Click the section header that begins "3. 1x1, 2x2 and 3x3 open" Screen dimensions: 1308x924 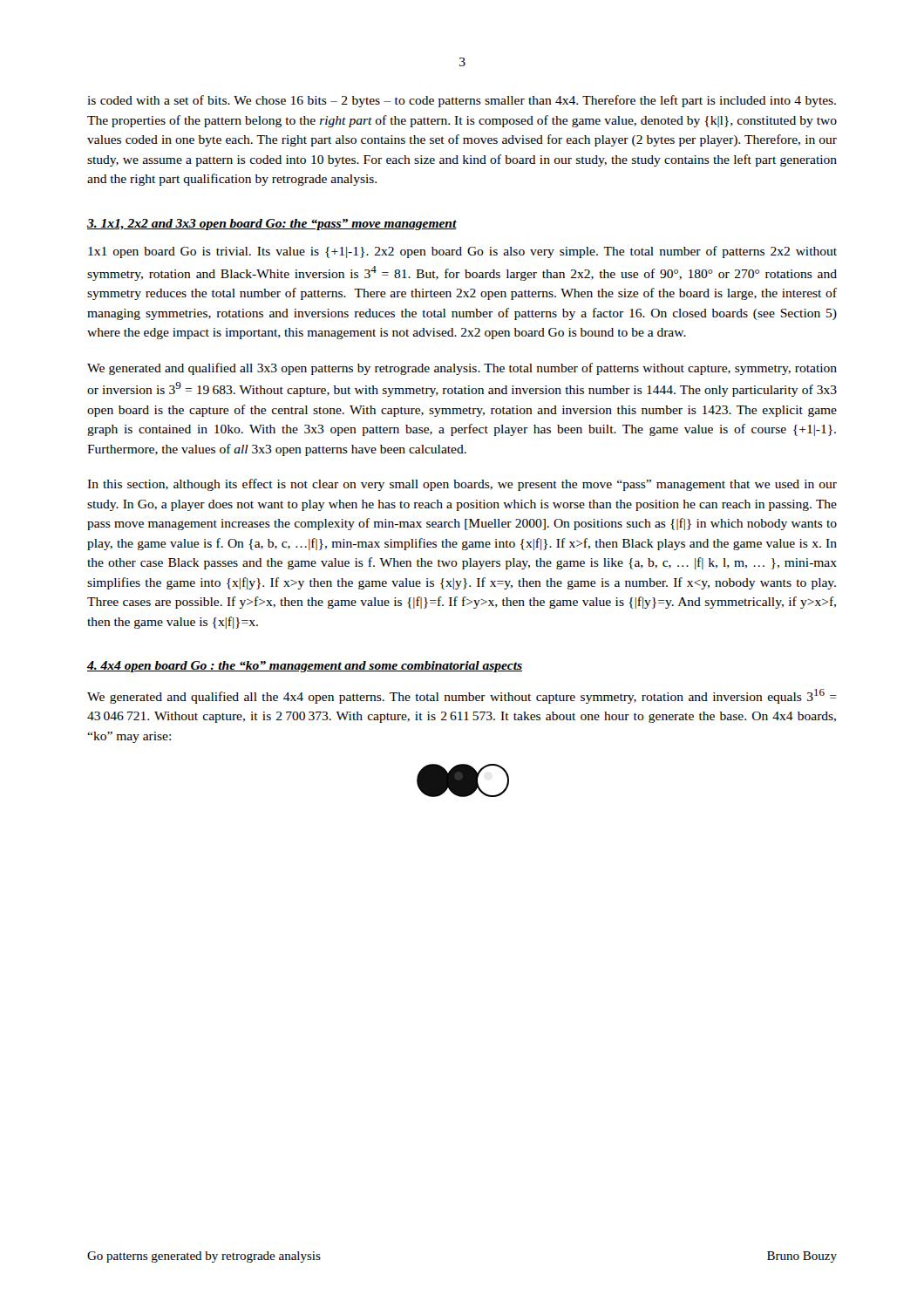[272, 223]
